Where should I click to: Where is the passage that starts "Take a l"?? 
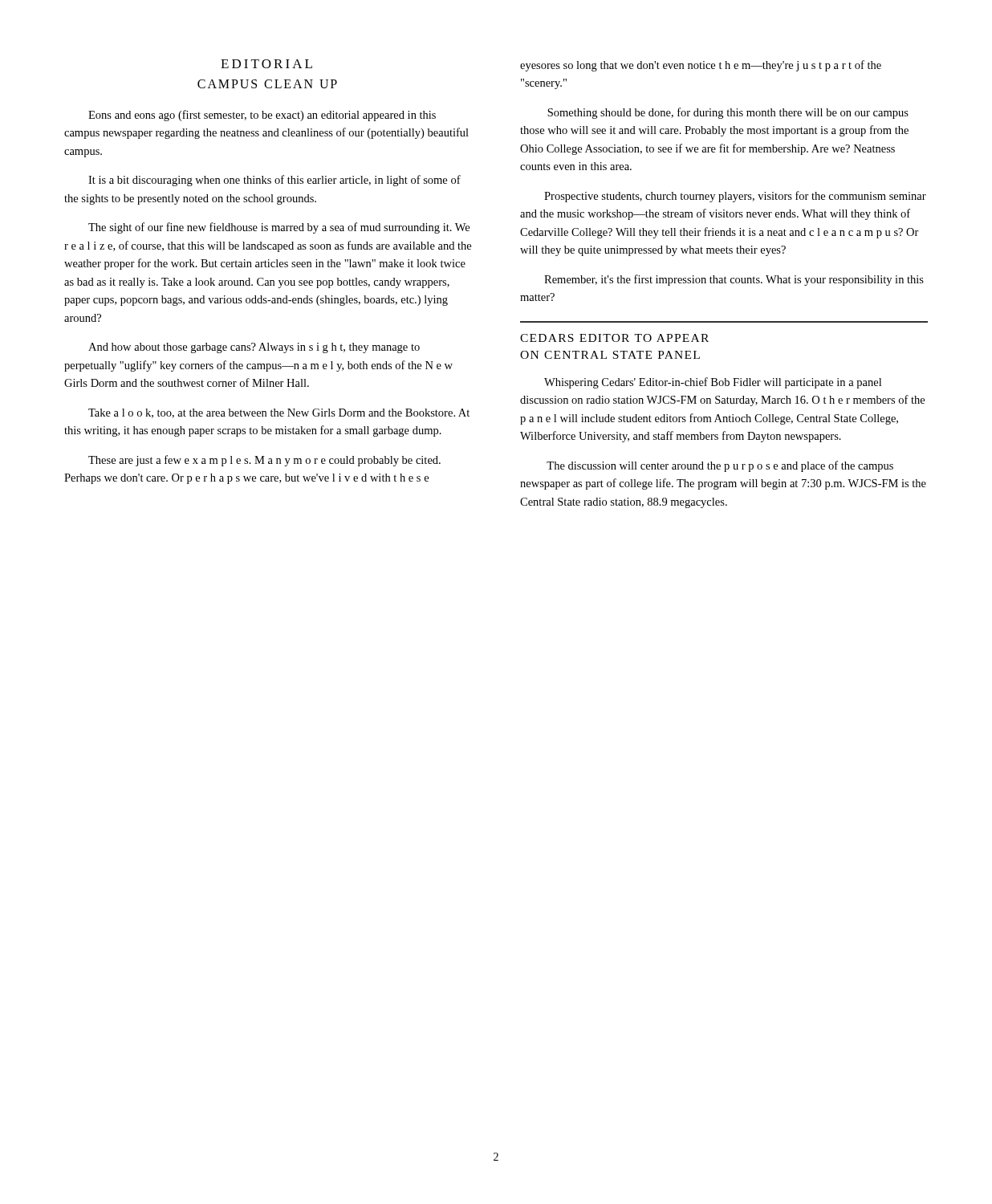click(267, 421)
